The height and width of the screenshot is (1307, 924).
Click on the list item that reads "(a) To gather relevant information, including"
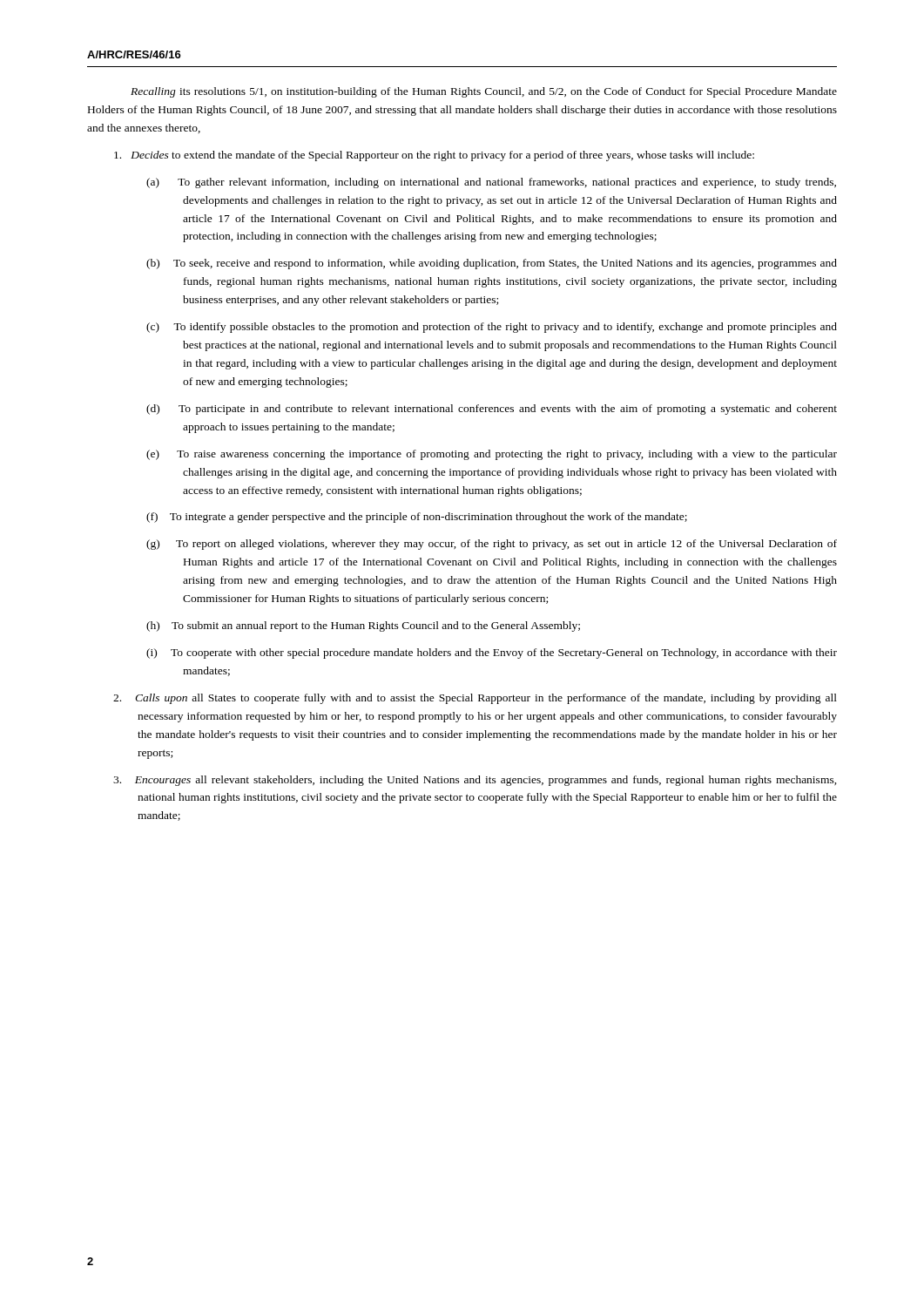tap(492, 209)
